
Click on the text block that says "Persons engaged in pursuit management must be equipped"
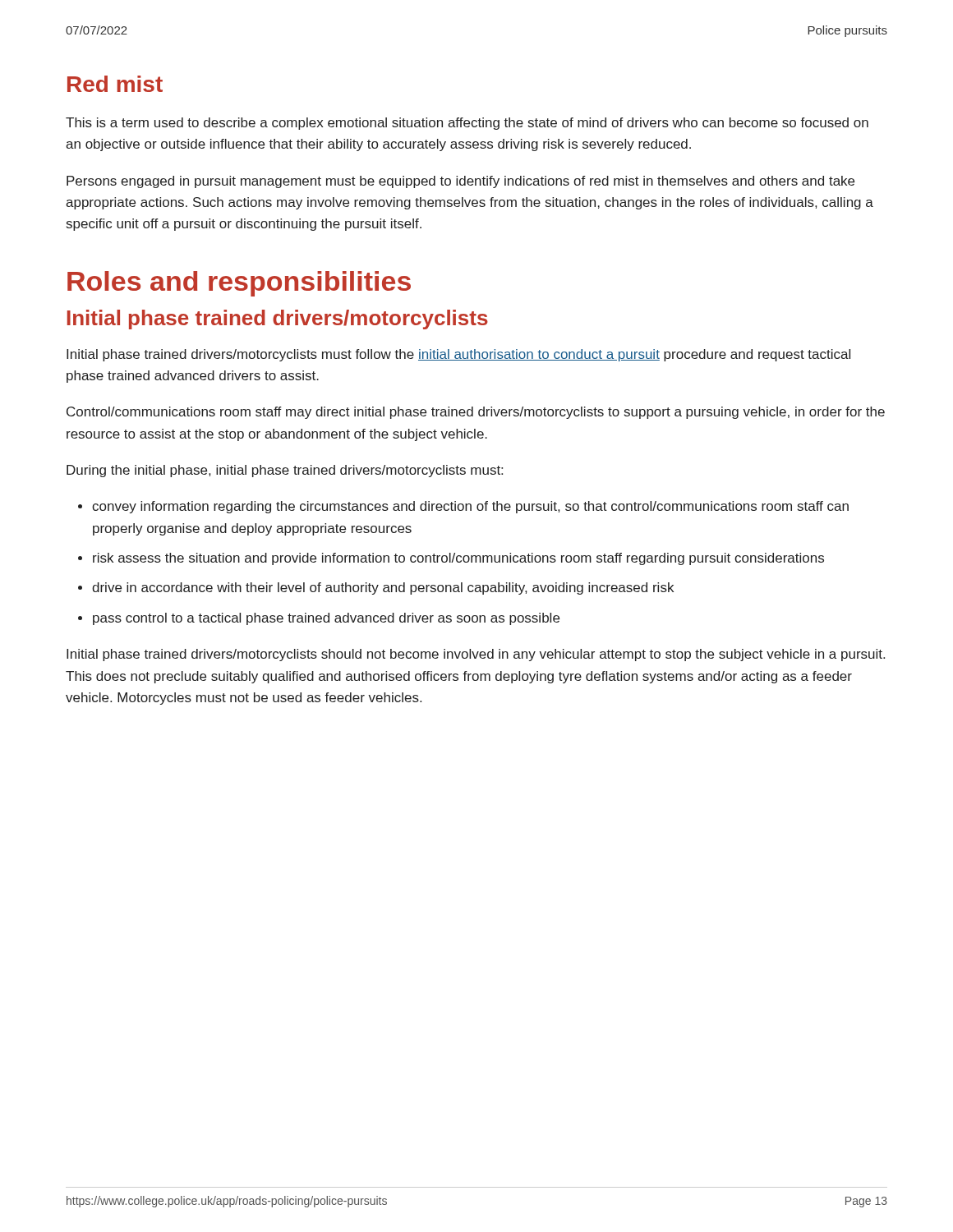point(476,203)
